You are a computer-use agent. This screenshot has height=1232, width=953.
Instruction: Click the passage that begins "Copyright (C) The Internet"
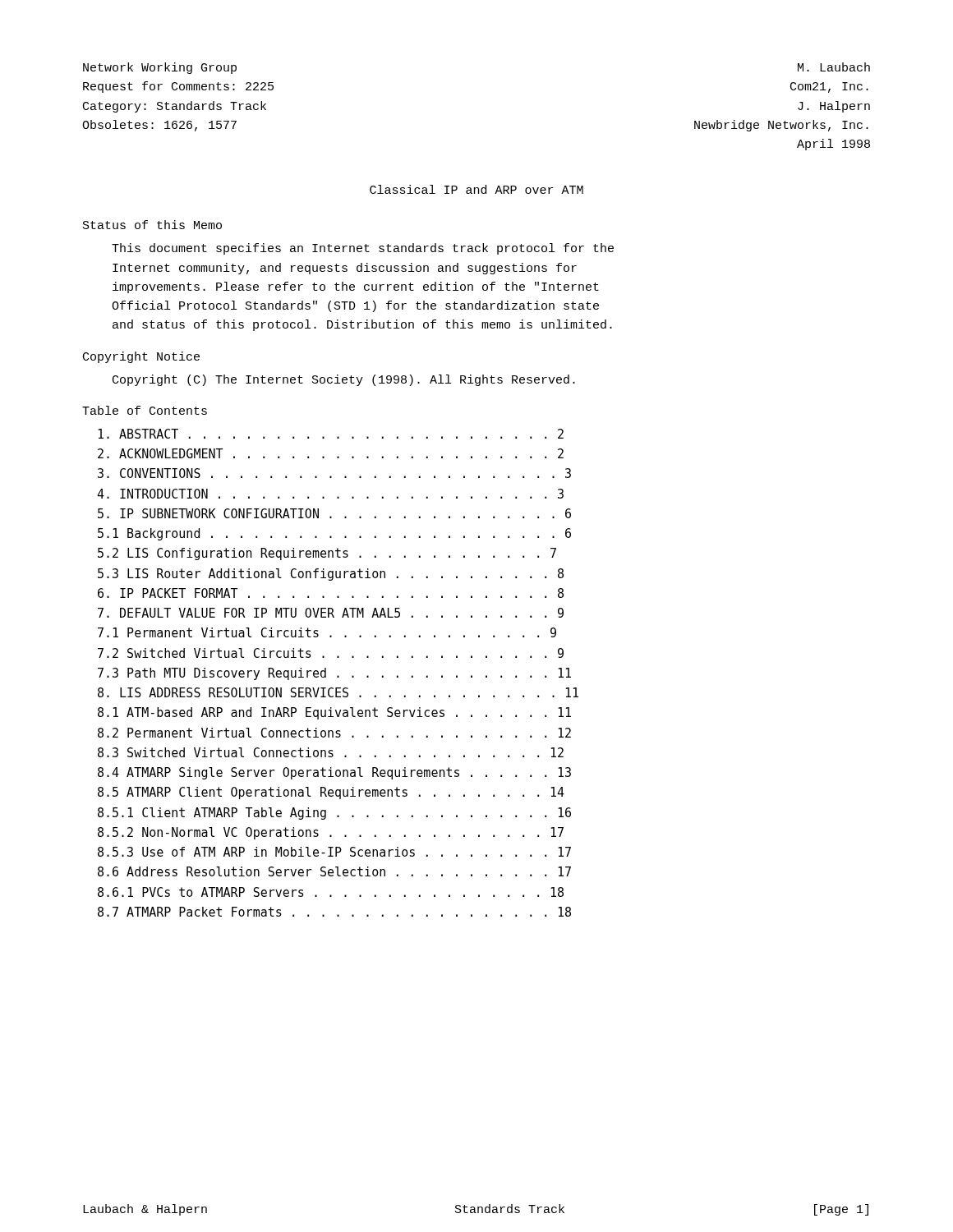click(x=345, y=380)
